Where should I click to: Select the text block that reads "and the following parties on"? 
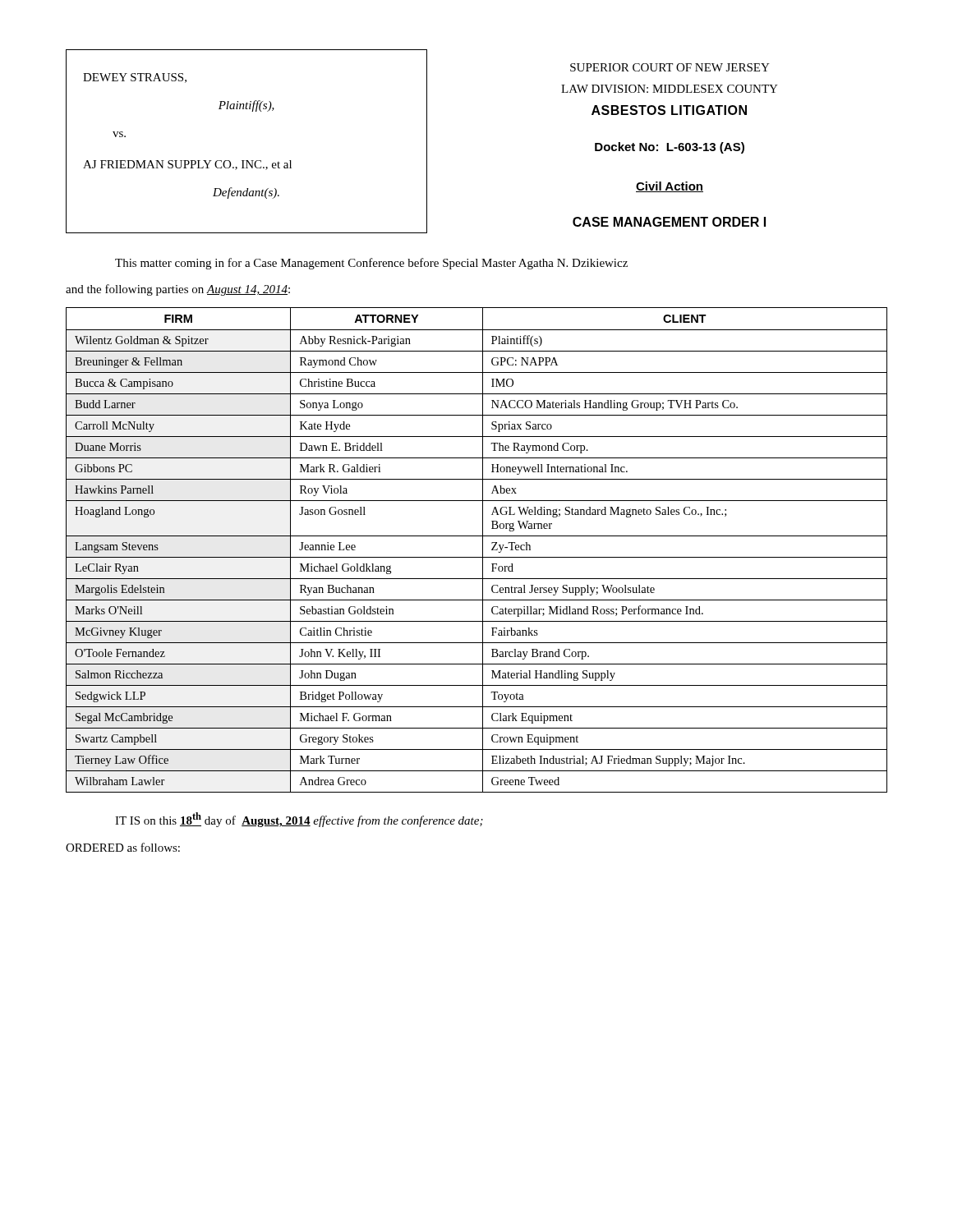point(178,289)
